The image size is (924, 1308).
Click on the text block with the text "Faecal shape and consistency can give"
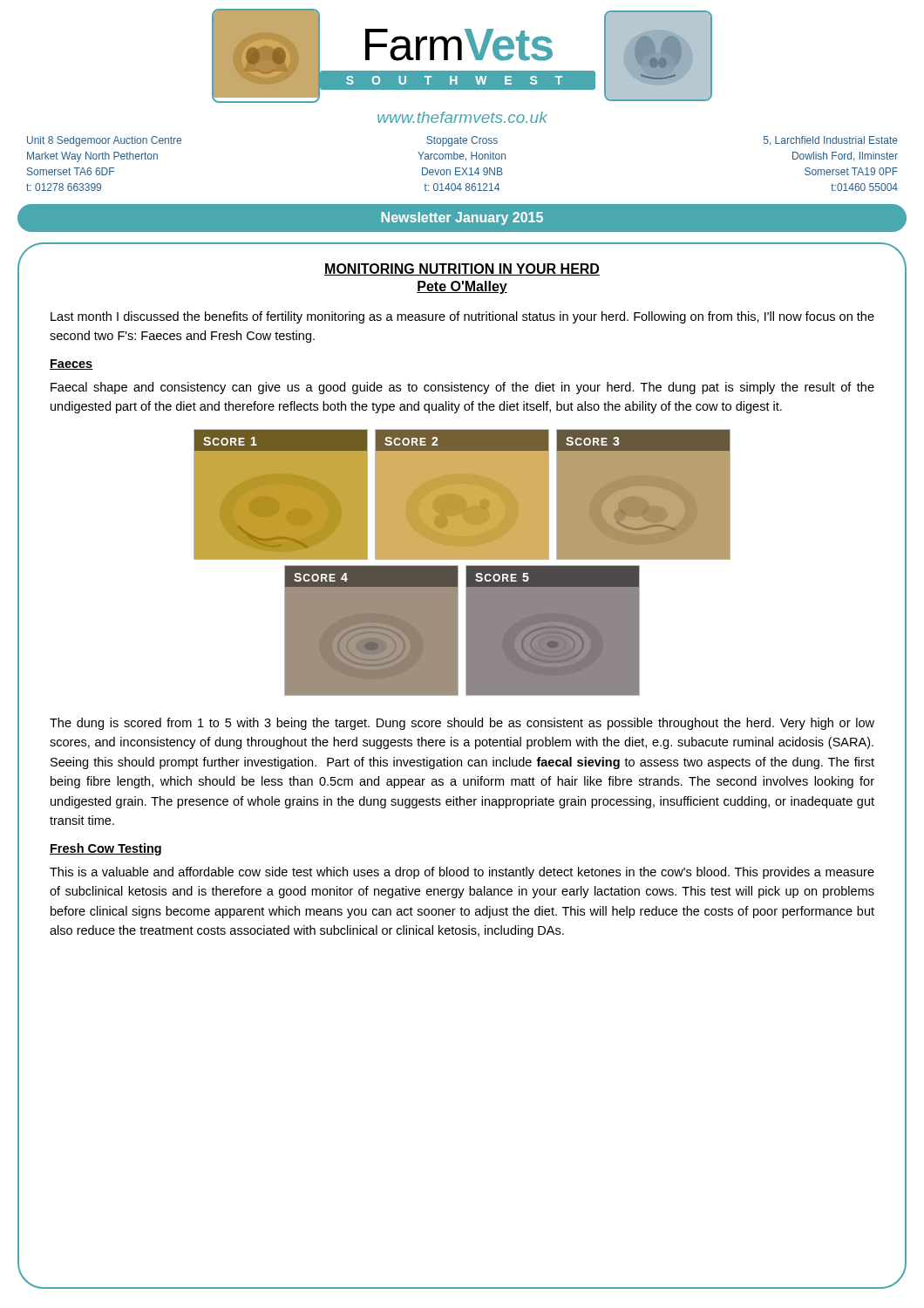[462, 397]
